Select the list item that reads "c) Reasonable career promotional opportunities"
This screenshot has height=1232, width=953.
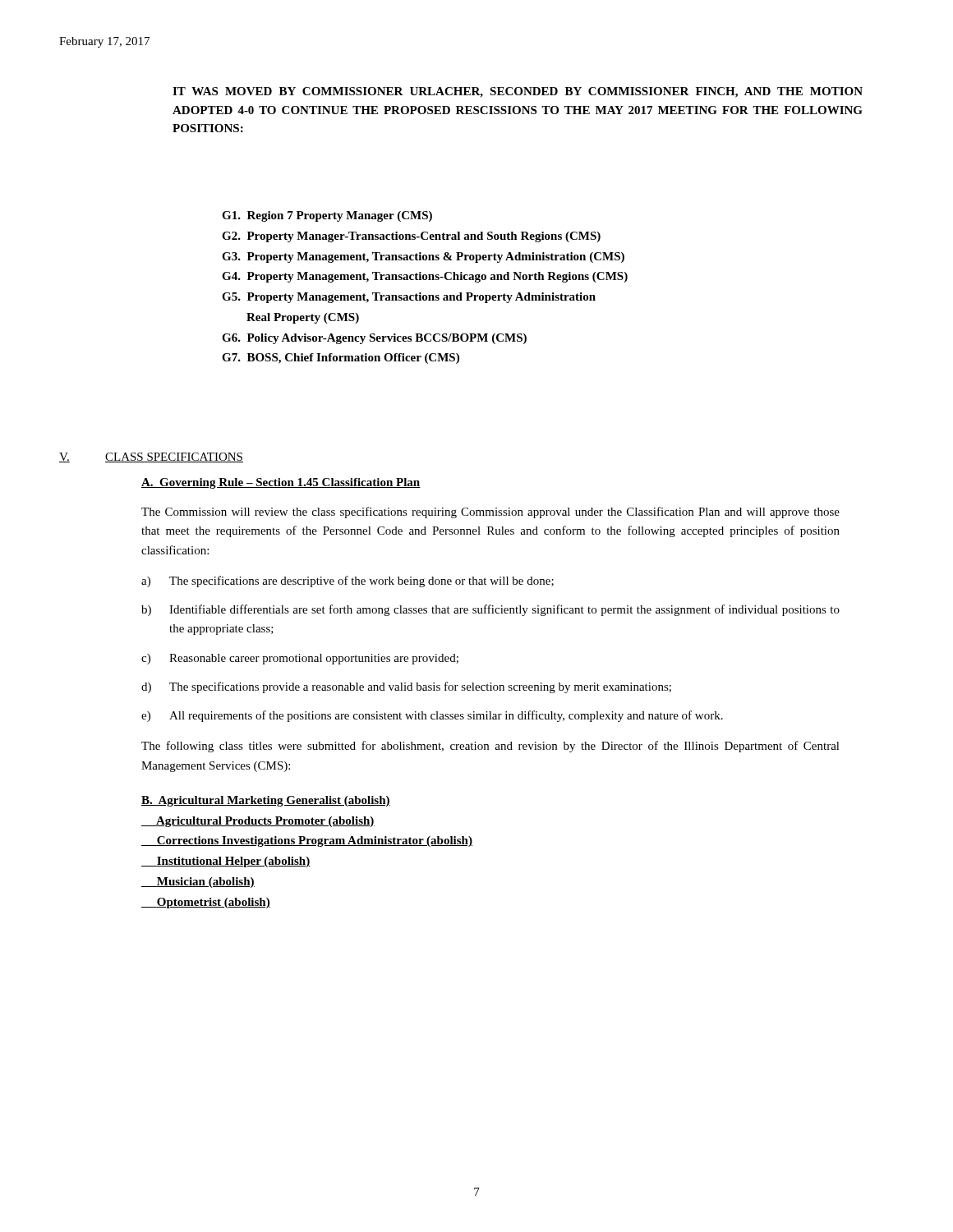(x=300, y=658)
